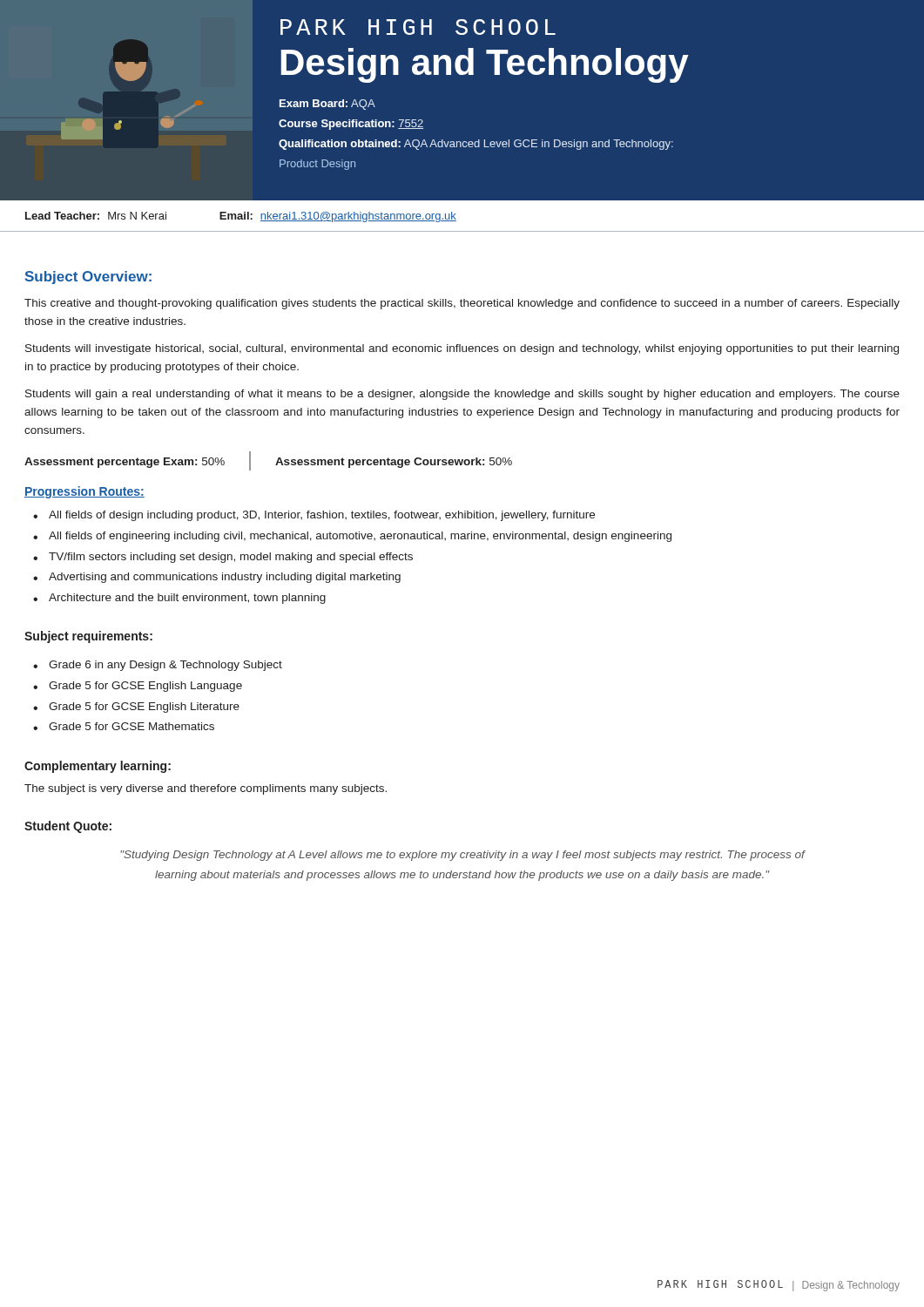Screen dimensions: 1307x924
Task: Find the text block that says "Lead Teacher: Mrs N"
Action: tap(240, 216)
